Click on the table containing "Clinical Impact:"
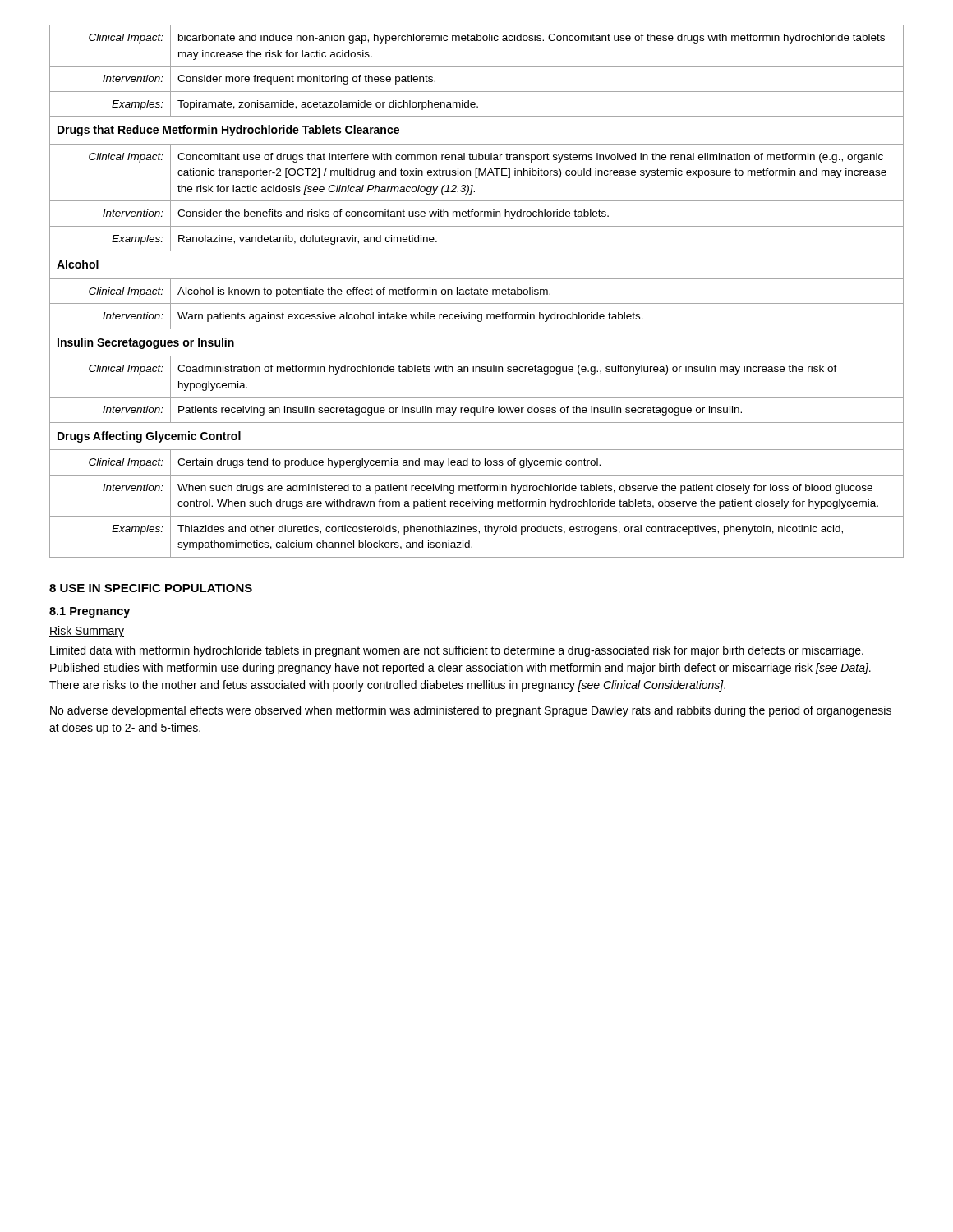 point(476,291)
